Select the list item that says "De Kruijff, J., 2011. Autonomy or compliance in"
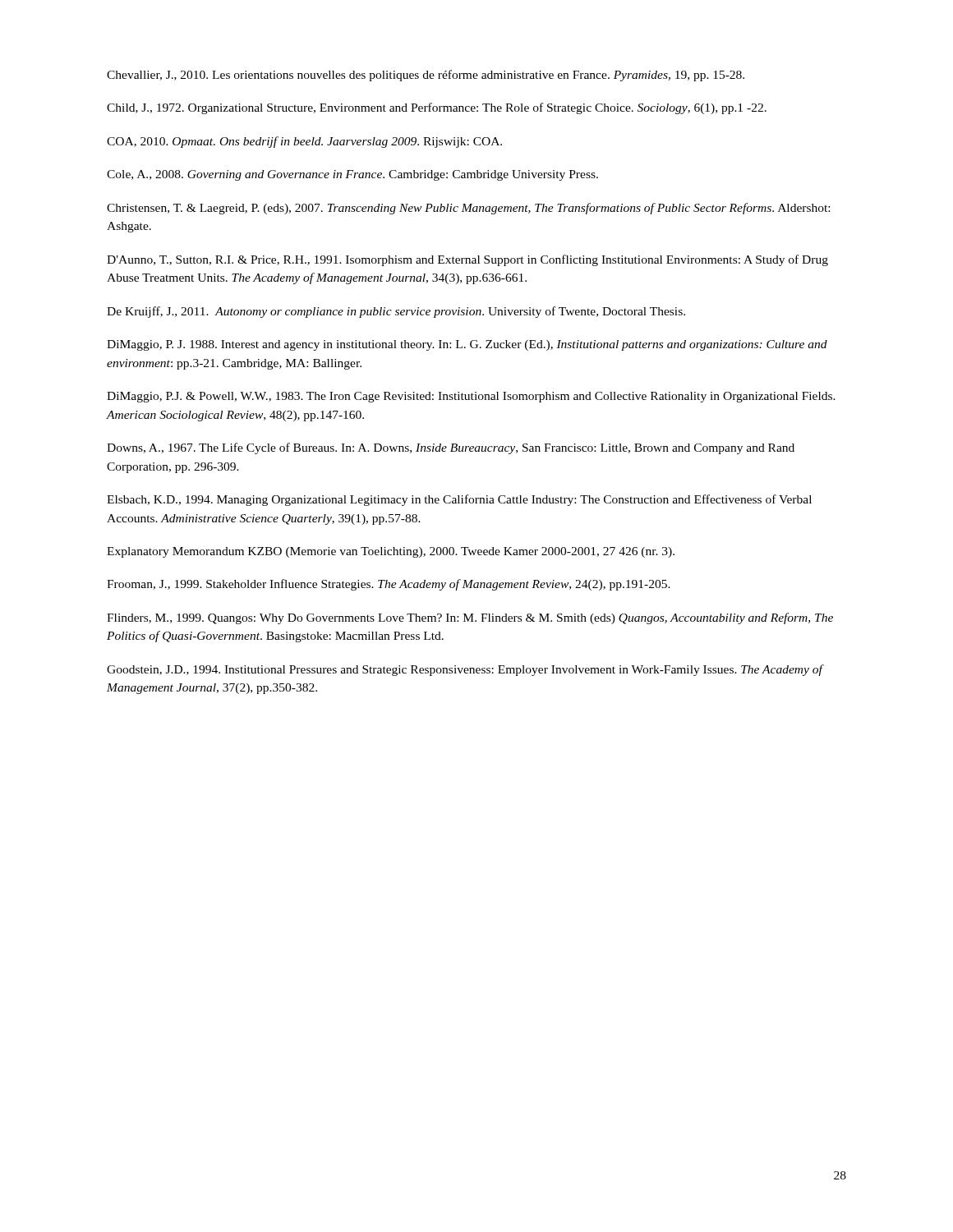 [x=476, y=311]
